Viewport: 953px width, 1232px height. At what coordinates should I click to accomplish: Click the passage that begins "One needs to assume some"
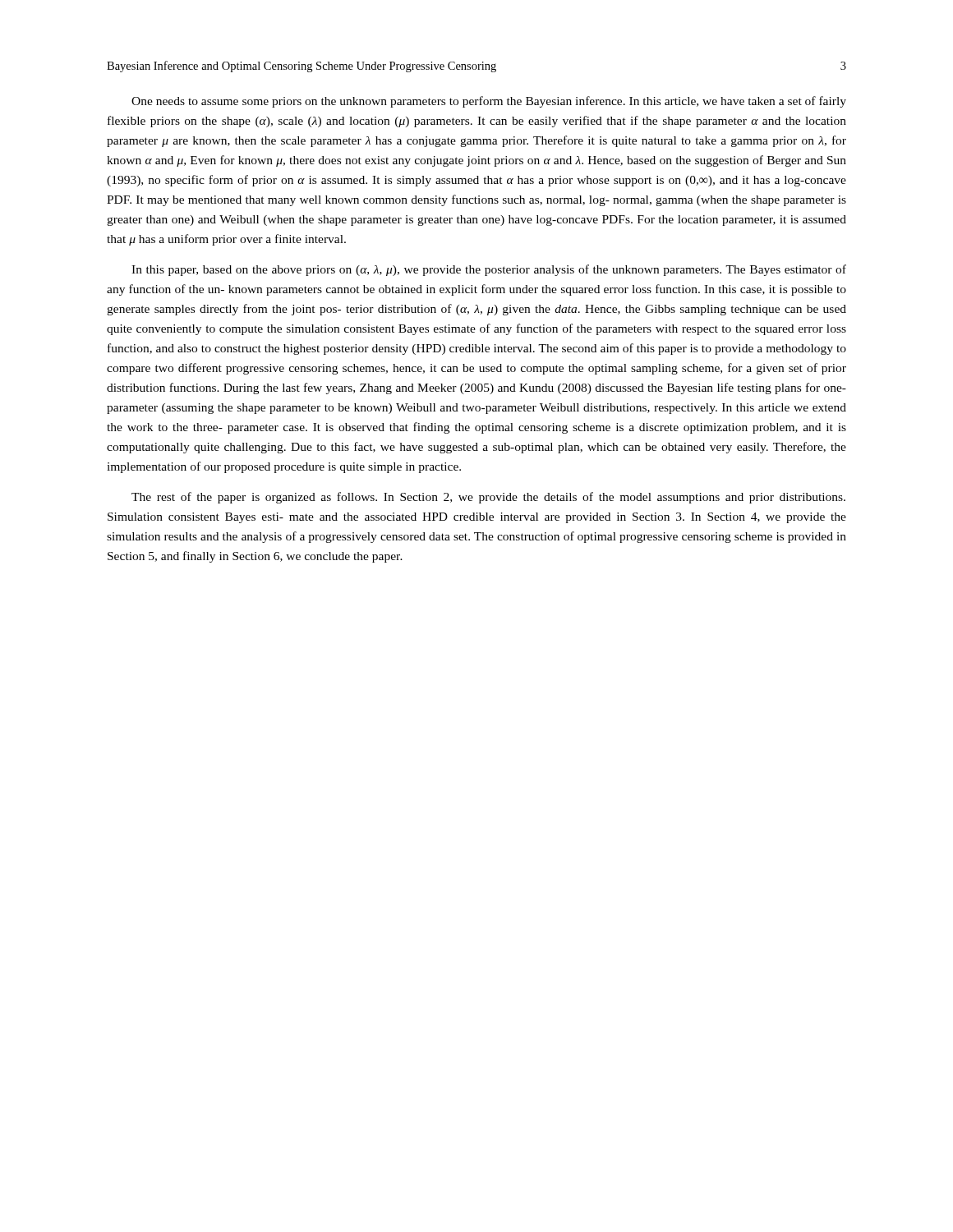[x=476, y=170]
